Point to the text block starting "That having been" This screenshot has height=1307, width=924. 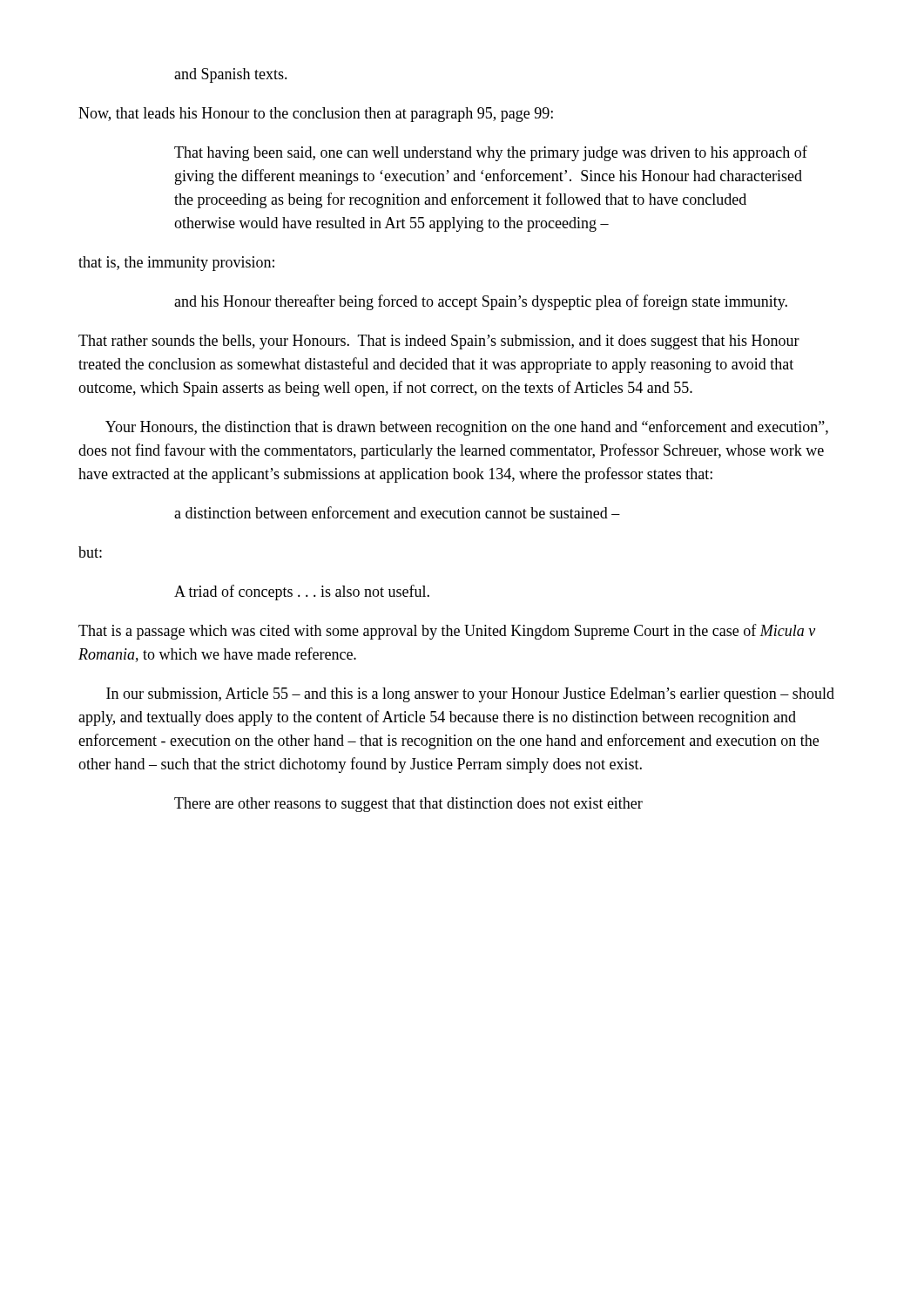pos(492,188)
